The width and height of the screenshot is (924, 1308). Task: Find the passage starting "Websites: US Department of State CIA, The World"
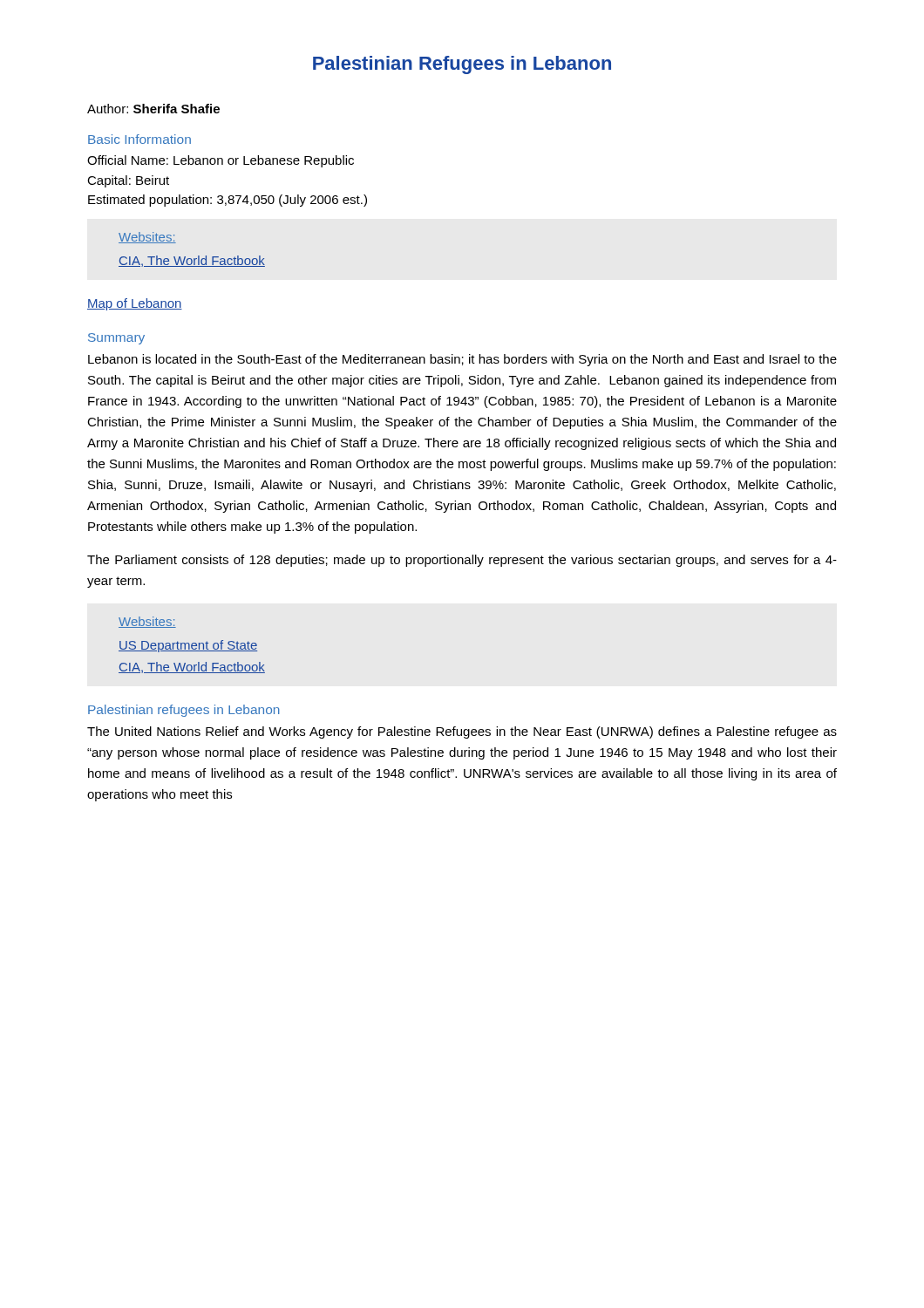click(x=147, y=622)
